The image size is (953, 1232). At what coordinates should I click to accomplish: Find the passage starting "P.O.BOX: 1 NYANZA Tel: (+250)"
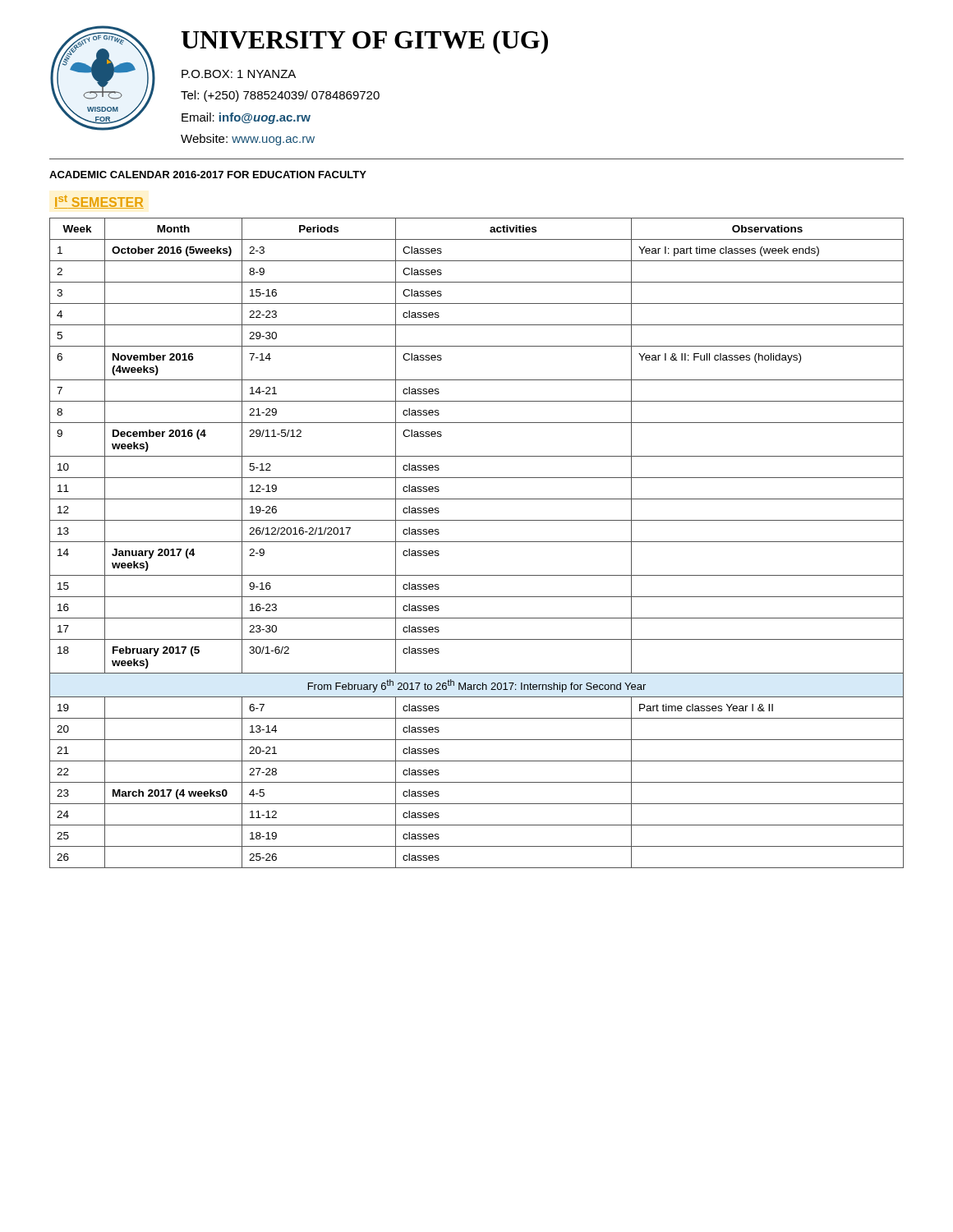point(280,106)
